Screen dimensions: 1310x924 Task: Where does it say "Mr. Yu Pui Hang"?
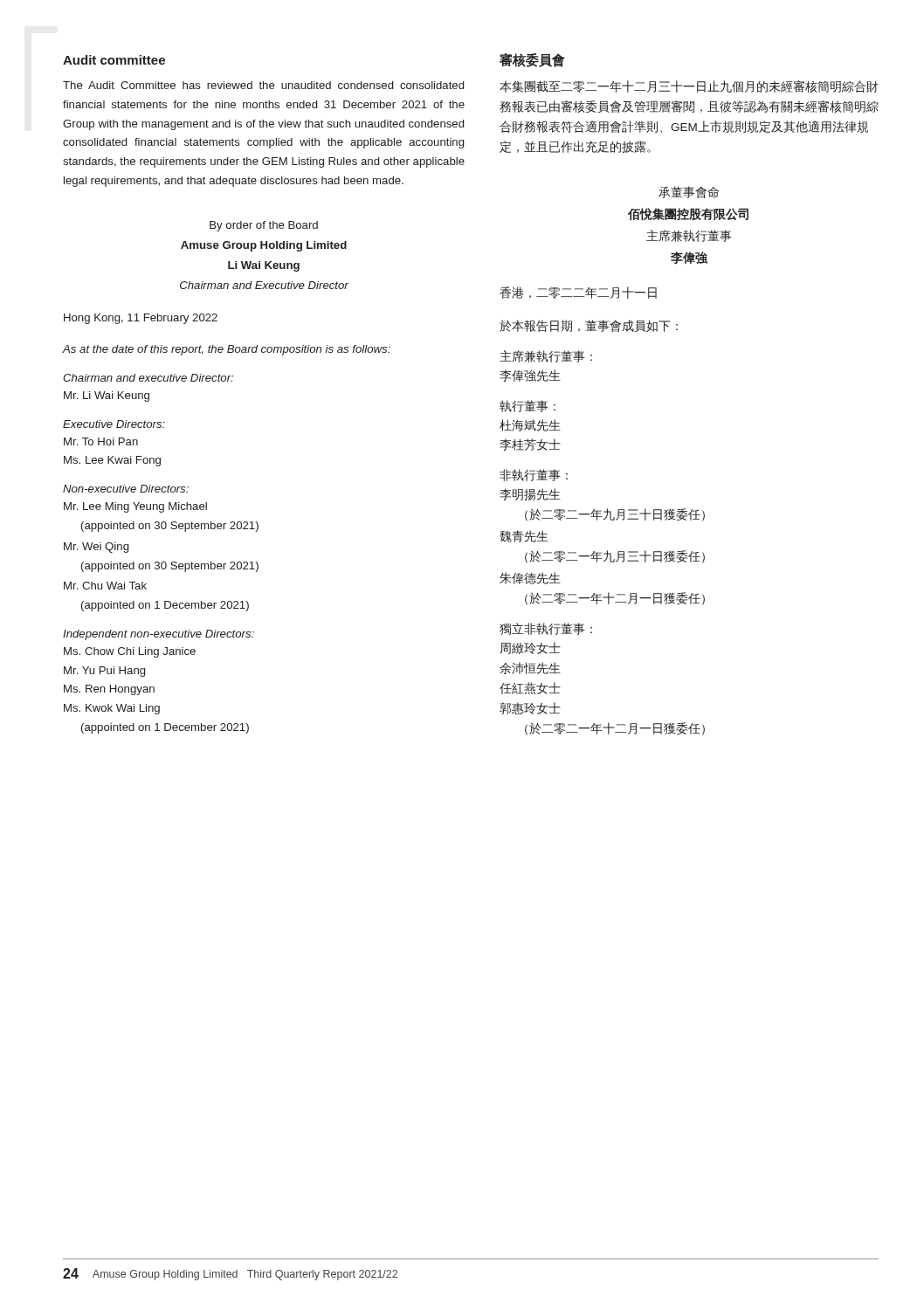[104, 670]
